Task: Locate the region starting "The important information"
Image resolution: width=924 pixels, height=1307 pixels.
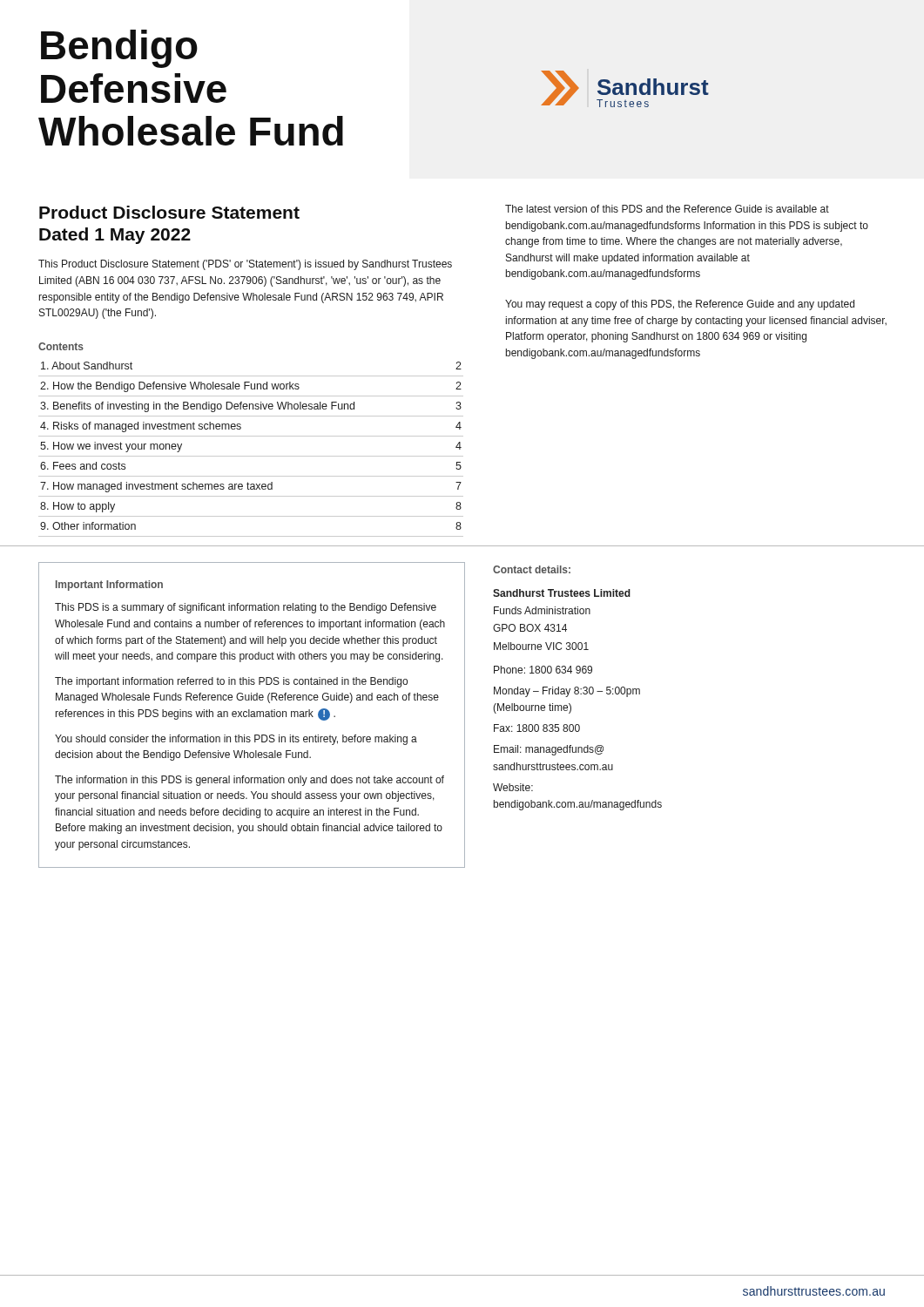Action: pos(247,698)
